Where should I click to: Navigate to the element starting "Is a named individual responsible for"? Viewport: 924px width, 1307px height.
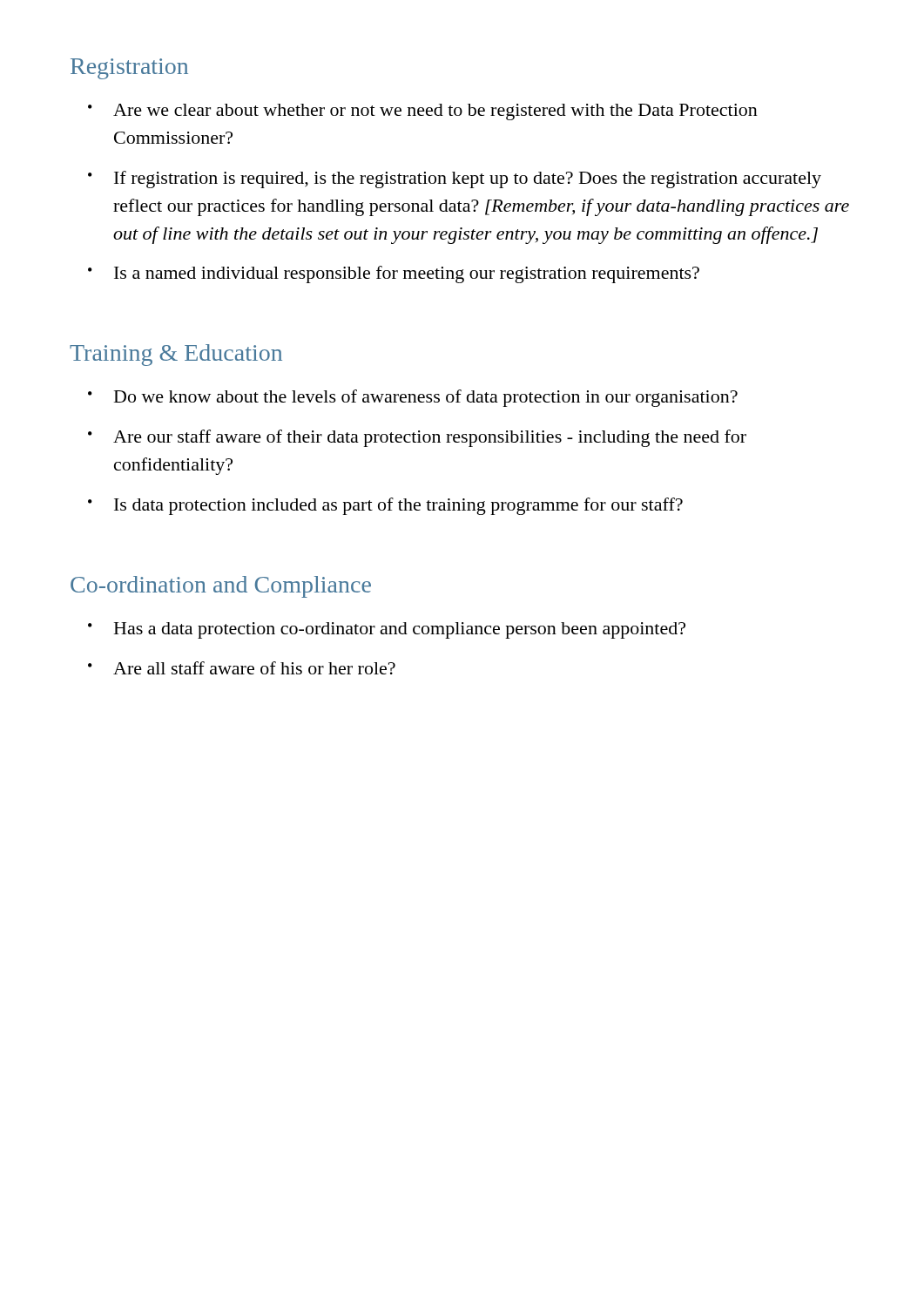pyautogui.click(x=407, y=273)
